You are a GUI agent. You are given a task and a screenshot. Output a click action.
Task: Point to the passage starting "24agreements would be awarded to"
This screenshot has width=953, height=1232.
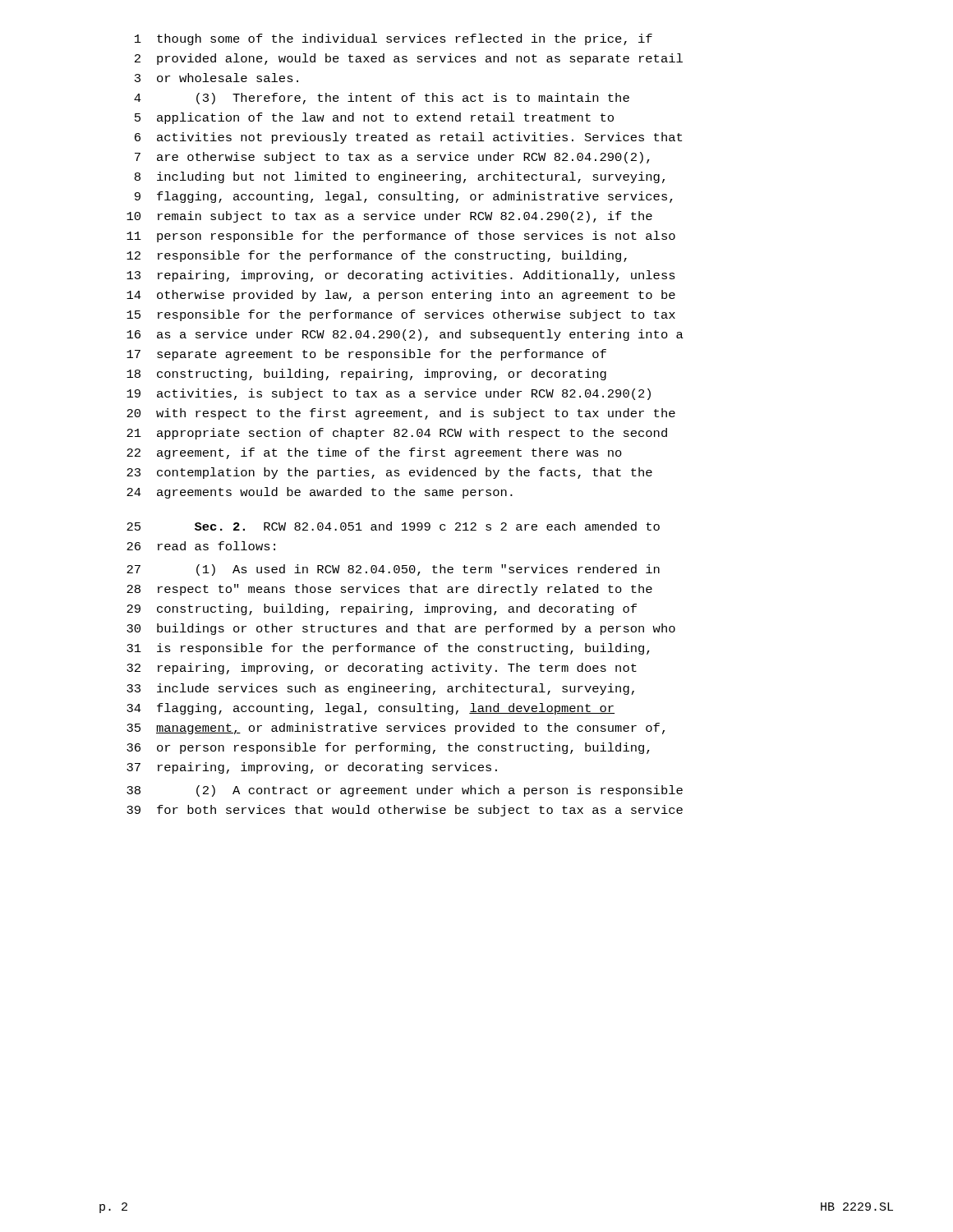coord(496,493)
